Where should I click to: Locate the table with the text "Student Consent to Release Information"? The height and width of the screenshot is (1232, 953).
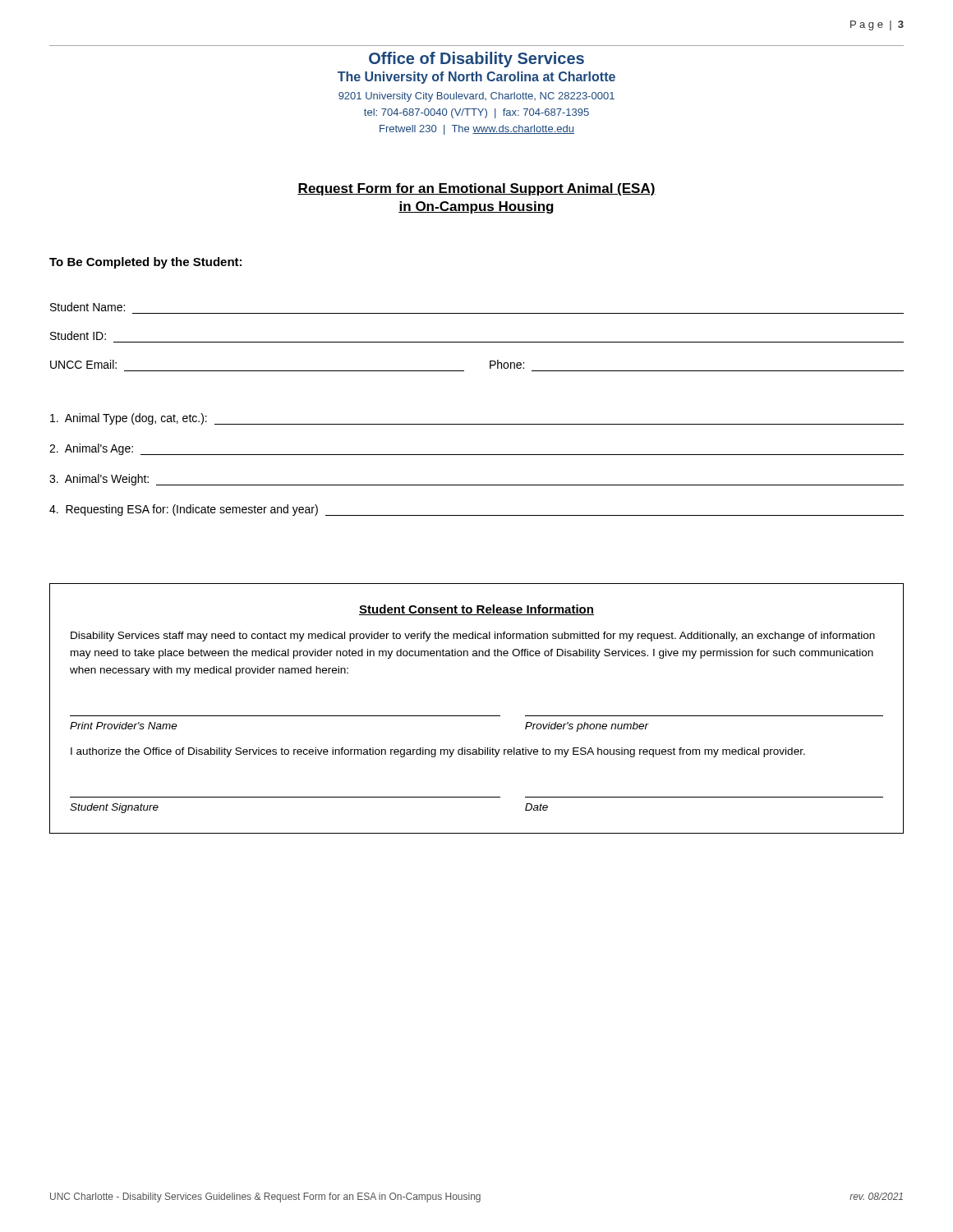coord(476,708)
